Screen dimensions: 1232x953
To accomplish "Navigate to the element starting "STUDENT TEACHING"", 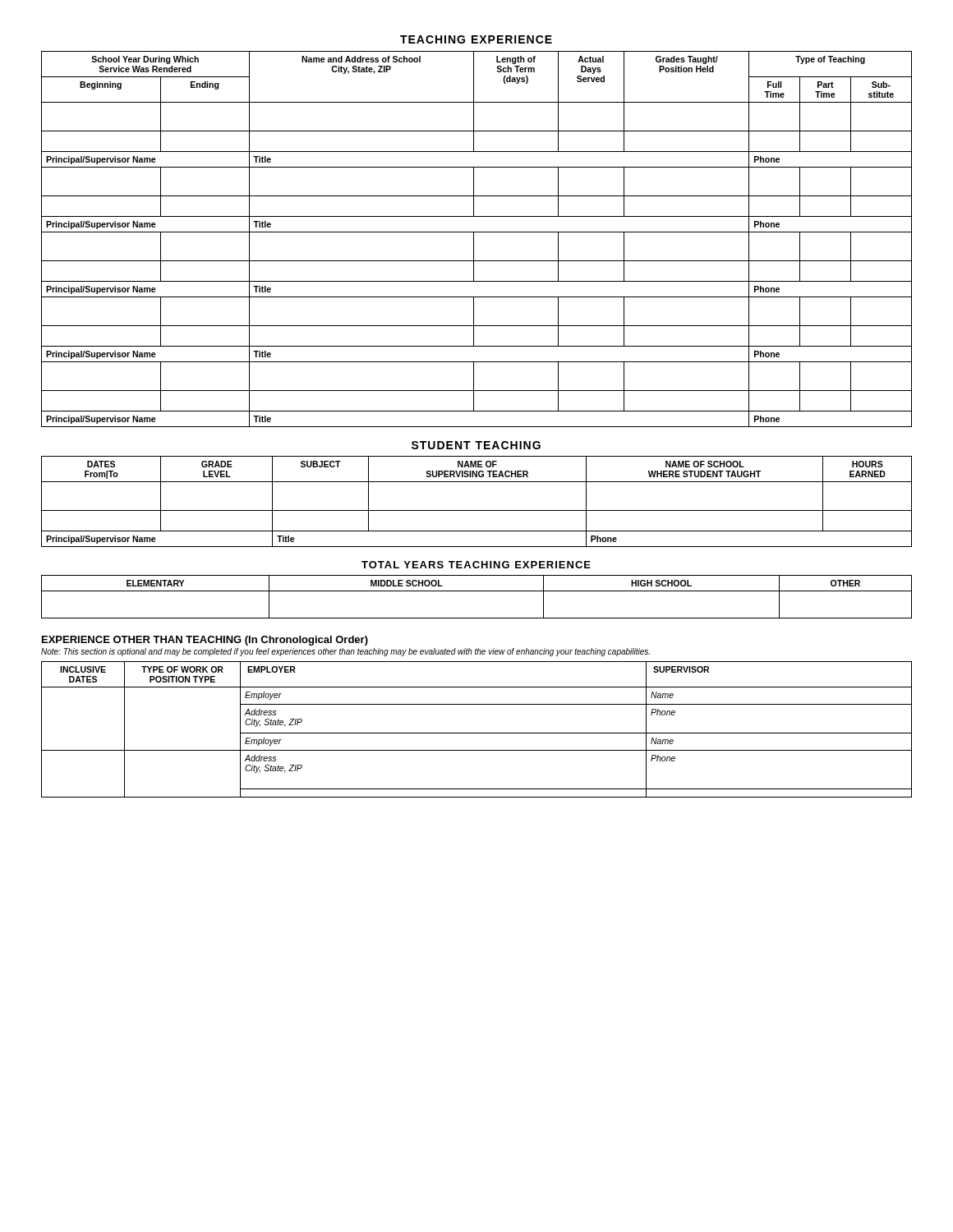I will [476, 445].
